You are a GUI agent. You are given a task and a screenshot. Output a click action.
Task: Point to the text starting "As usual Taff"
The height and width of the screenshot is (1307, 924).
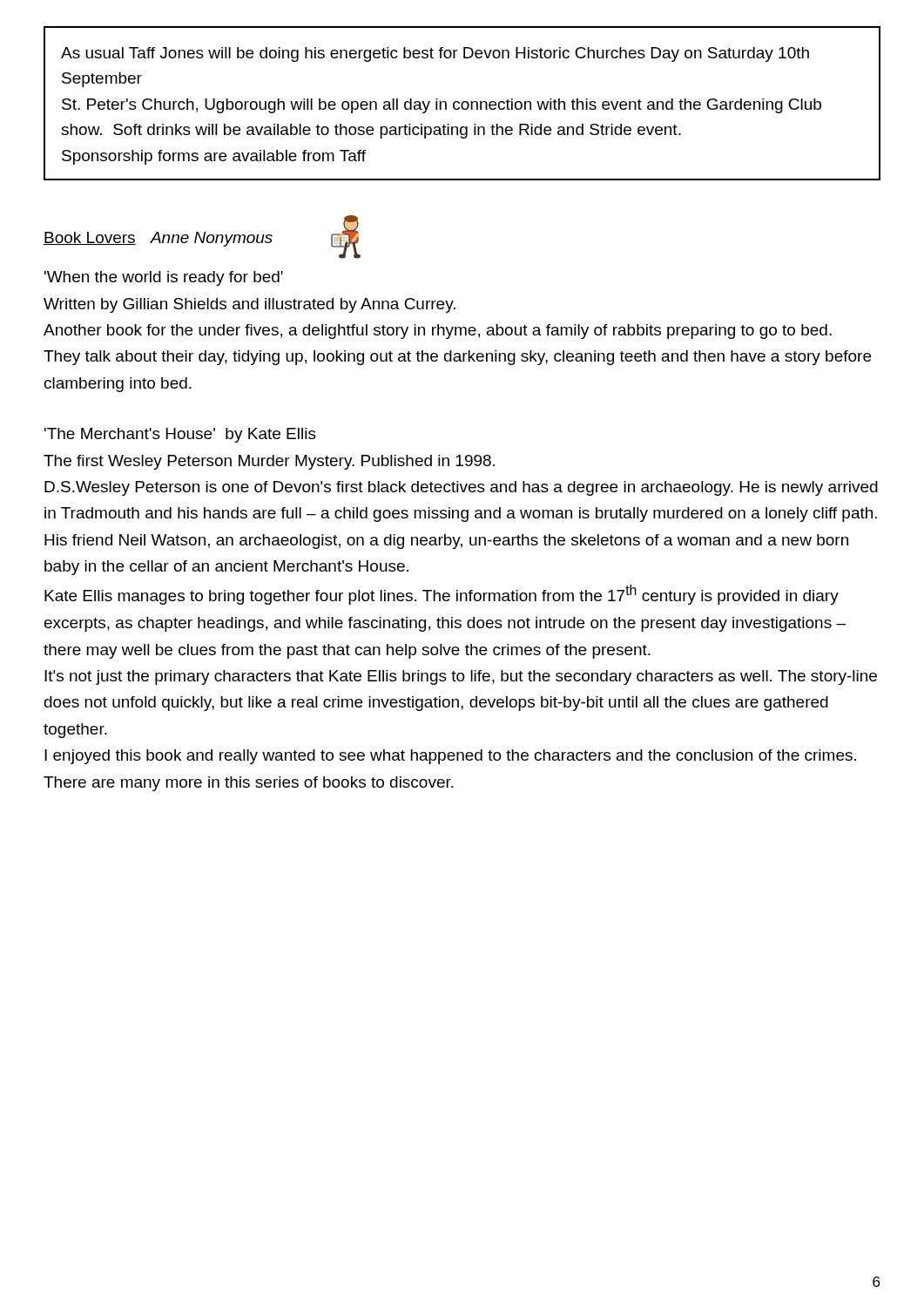pos(442,104)
